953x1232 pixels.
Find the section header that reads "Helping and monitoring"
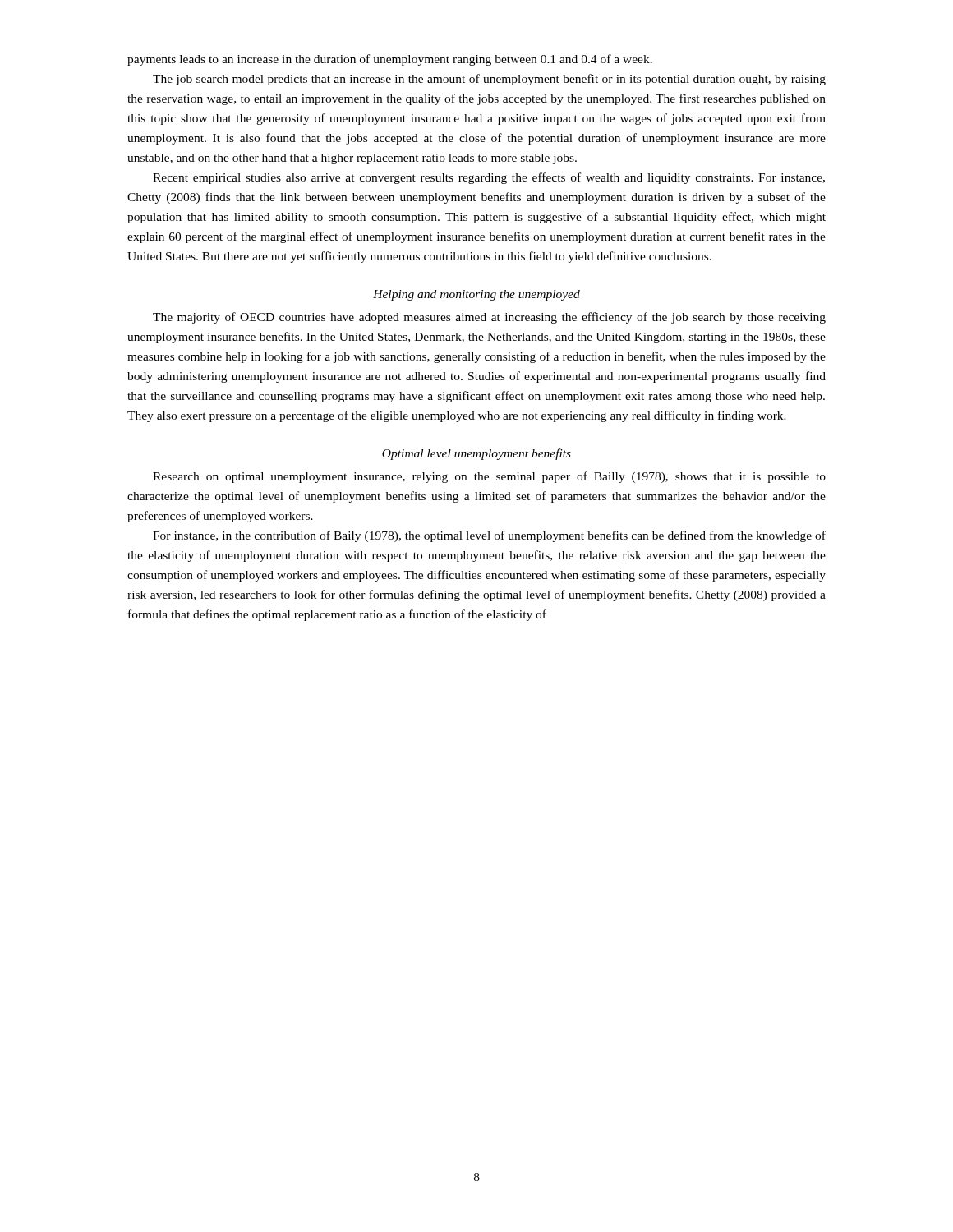click(x=476, y=294)
